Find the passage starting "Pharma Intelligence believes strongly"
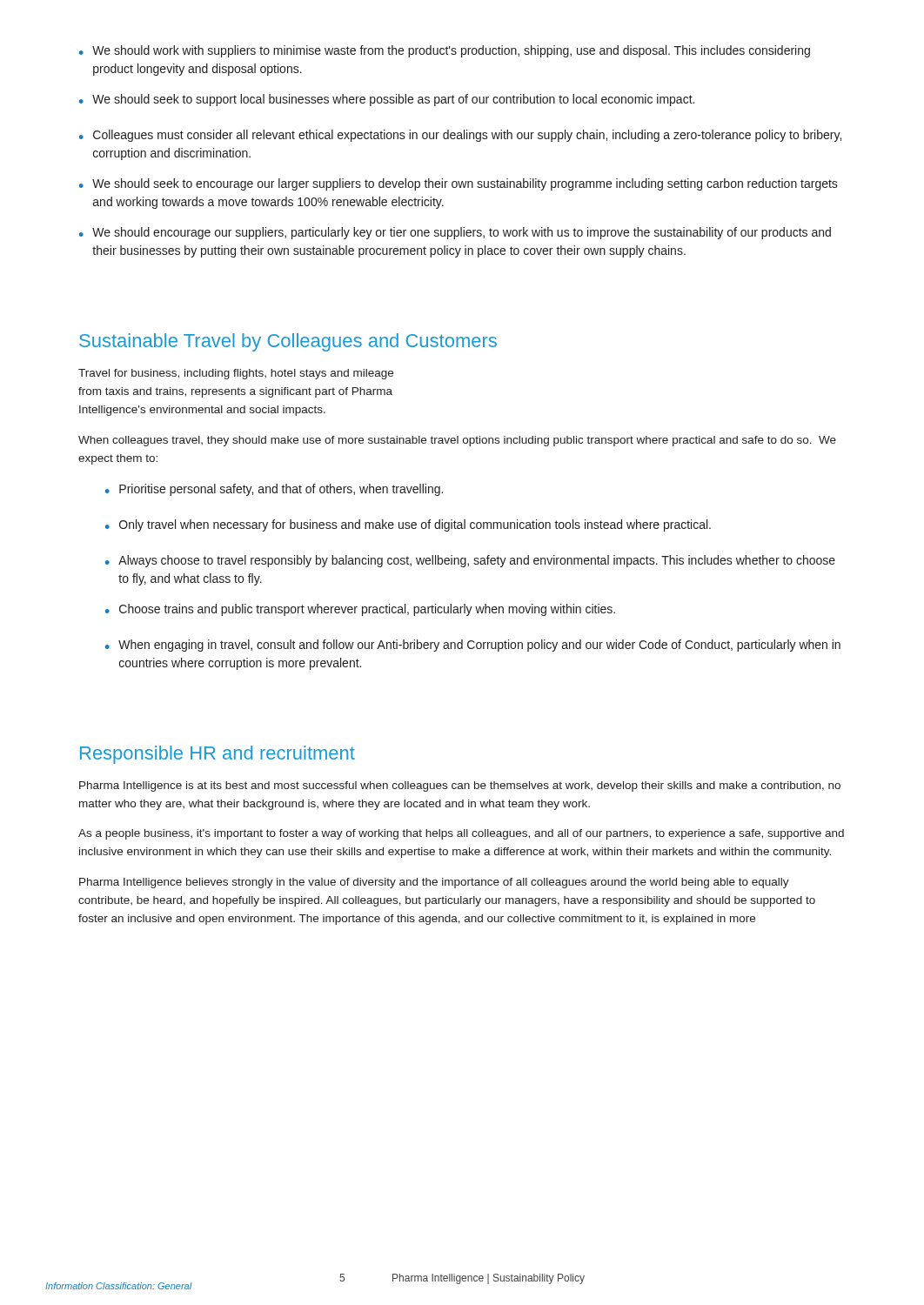This screenshot has height=1305, width=924. pos(447,900)
